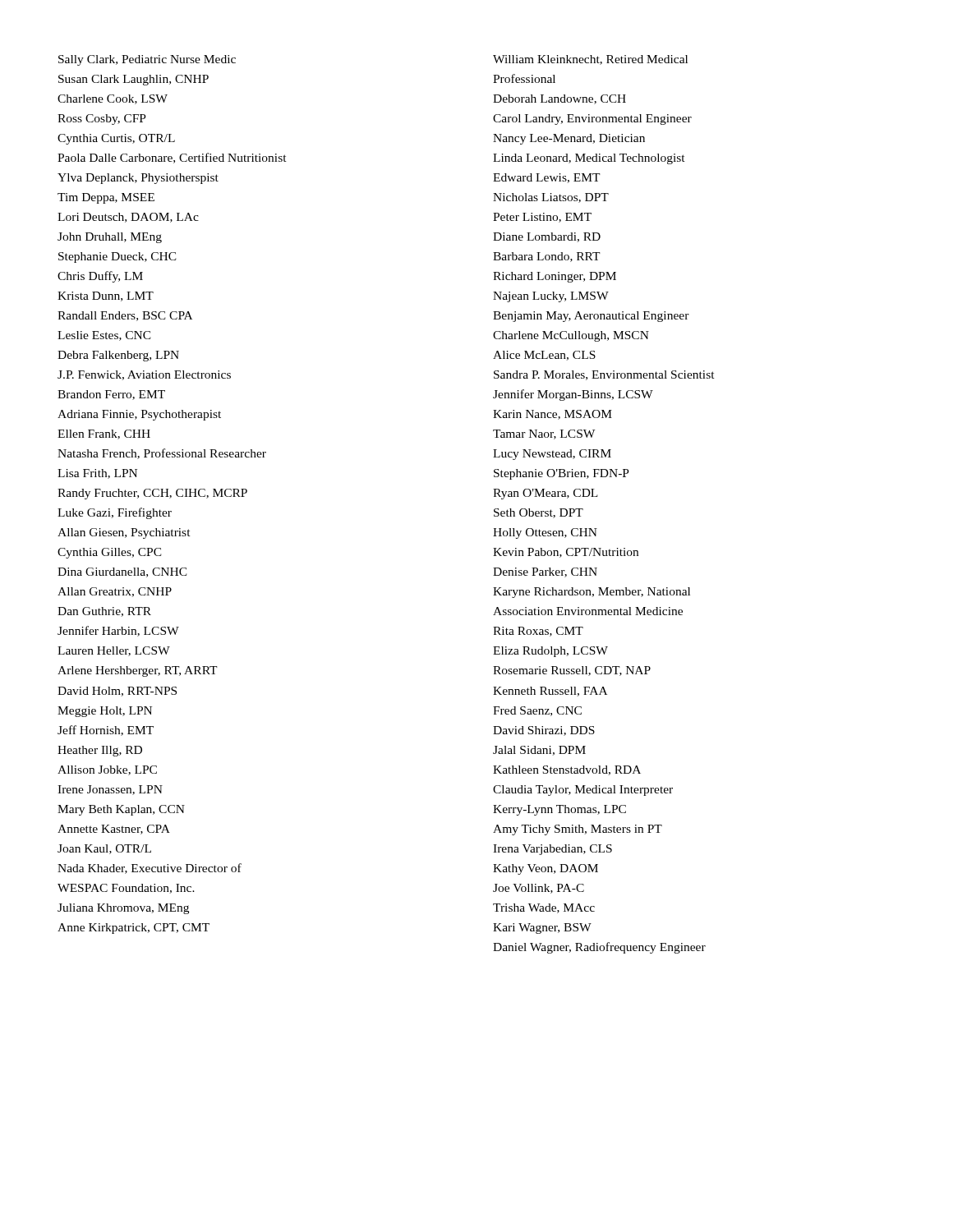Click where it says "William Kleinknecht, Retired Medical"
The height and width of the screenshot is (1232, 953).
click(x=591, y=59)
